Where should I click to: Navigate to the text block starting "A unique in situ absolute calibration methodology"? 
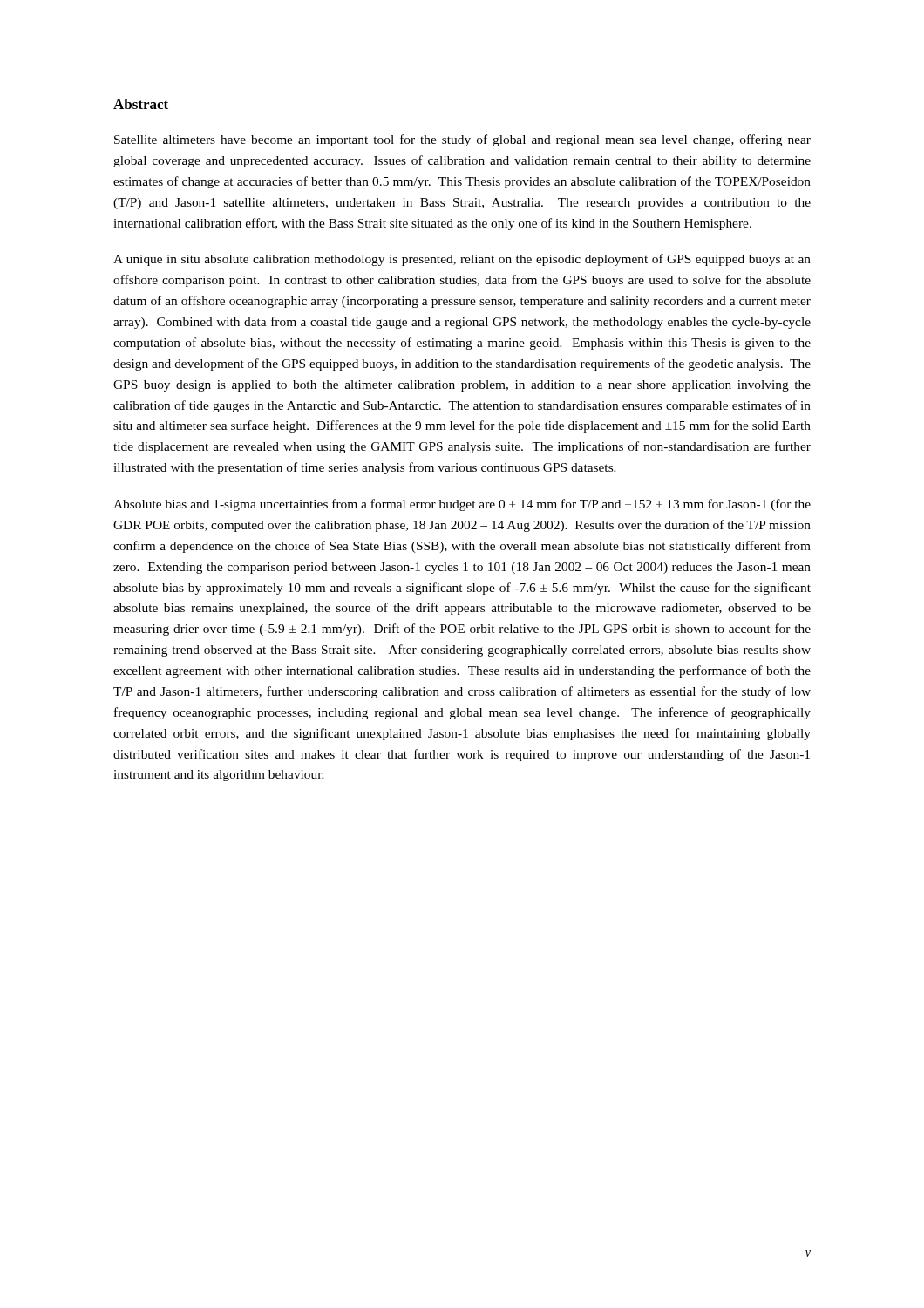(462, 363)
